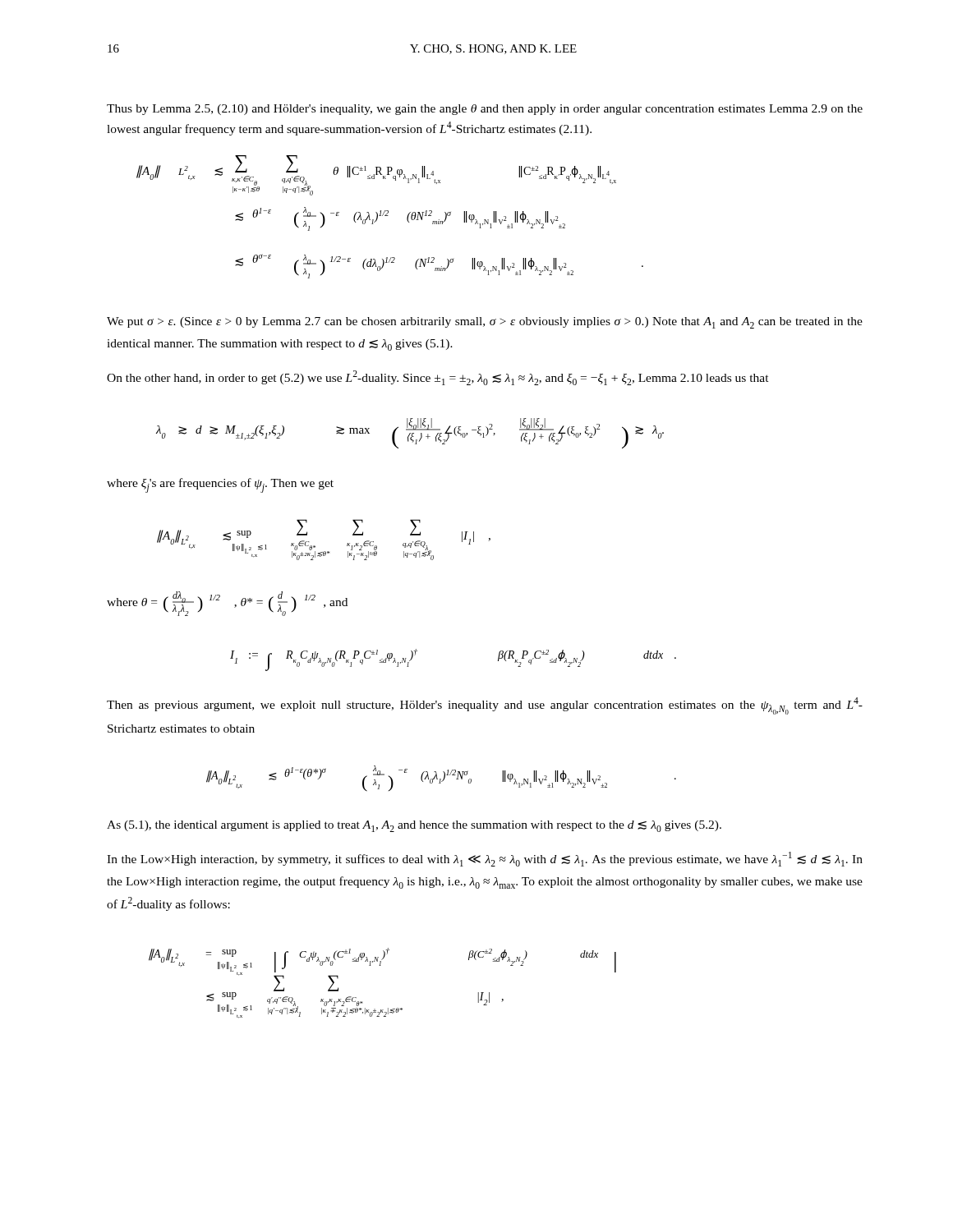Navigate to the text starting "‖A0‖L2t,x ≲ θ1−ε(θ*)σ ( λ0 λ1 )"

(x=485, y=774)
